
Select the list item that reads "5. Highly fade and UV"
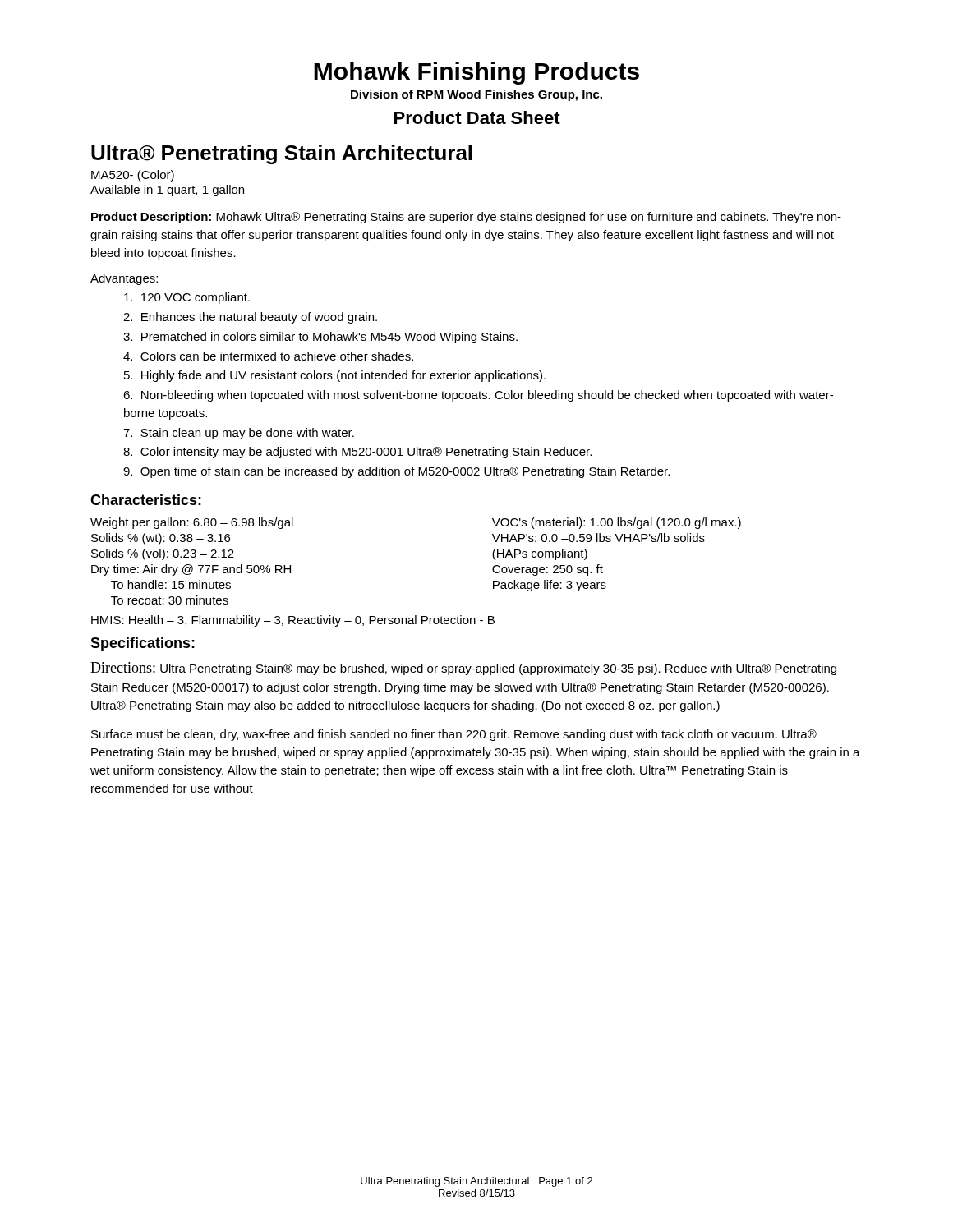(335, 375)
